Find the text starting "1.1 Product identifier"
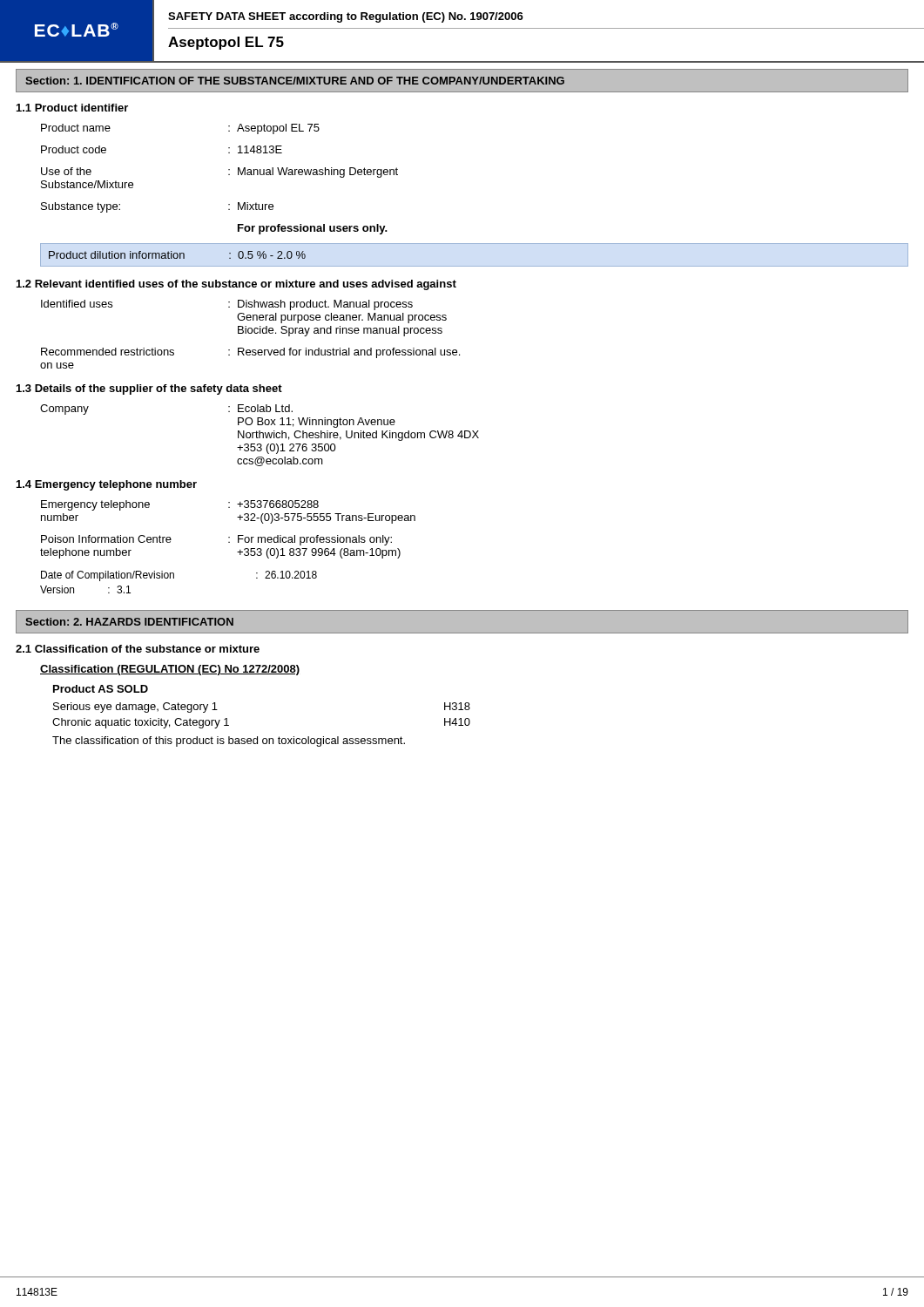 [x=72, y=108]
